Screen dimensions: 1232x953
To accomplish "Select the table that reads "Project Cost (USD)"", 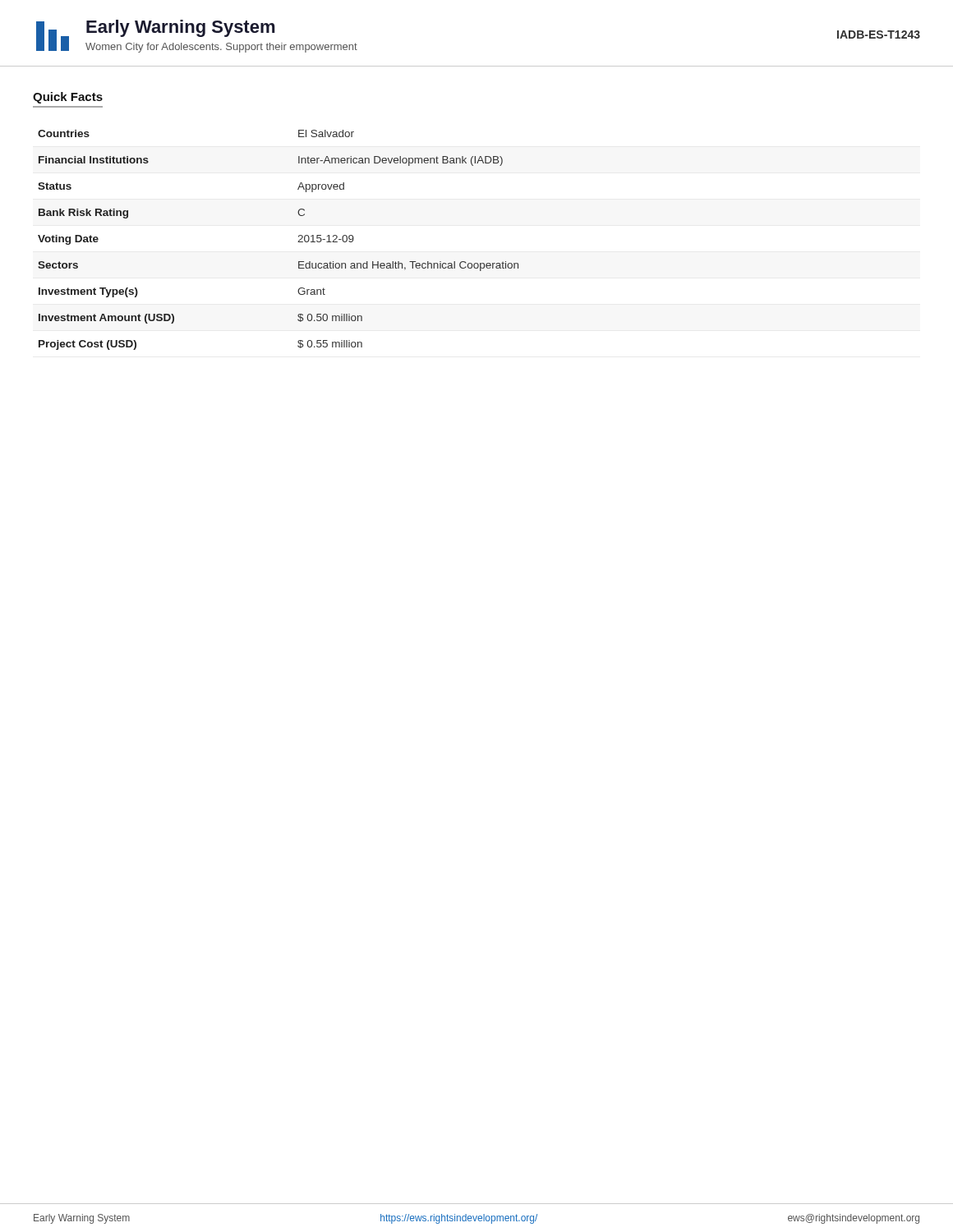I will pyautogui.click(x=476, y=239).
